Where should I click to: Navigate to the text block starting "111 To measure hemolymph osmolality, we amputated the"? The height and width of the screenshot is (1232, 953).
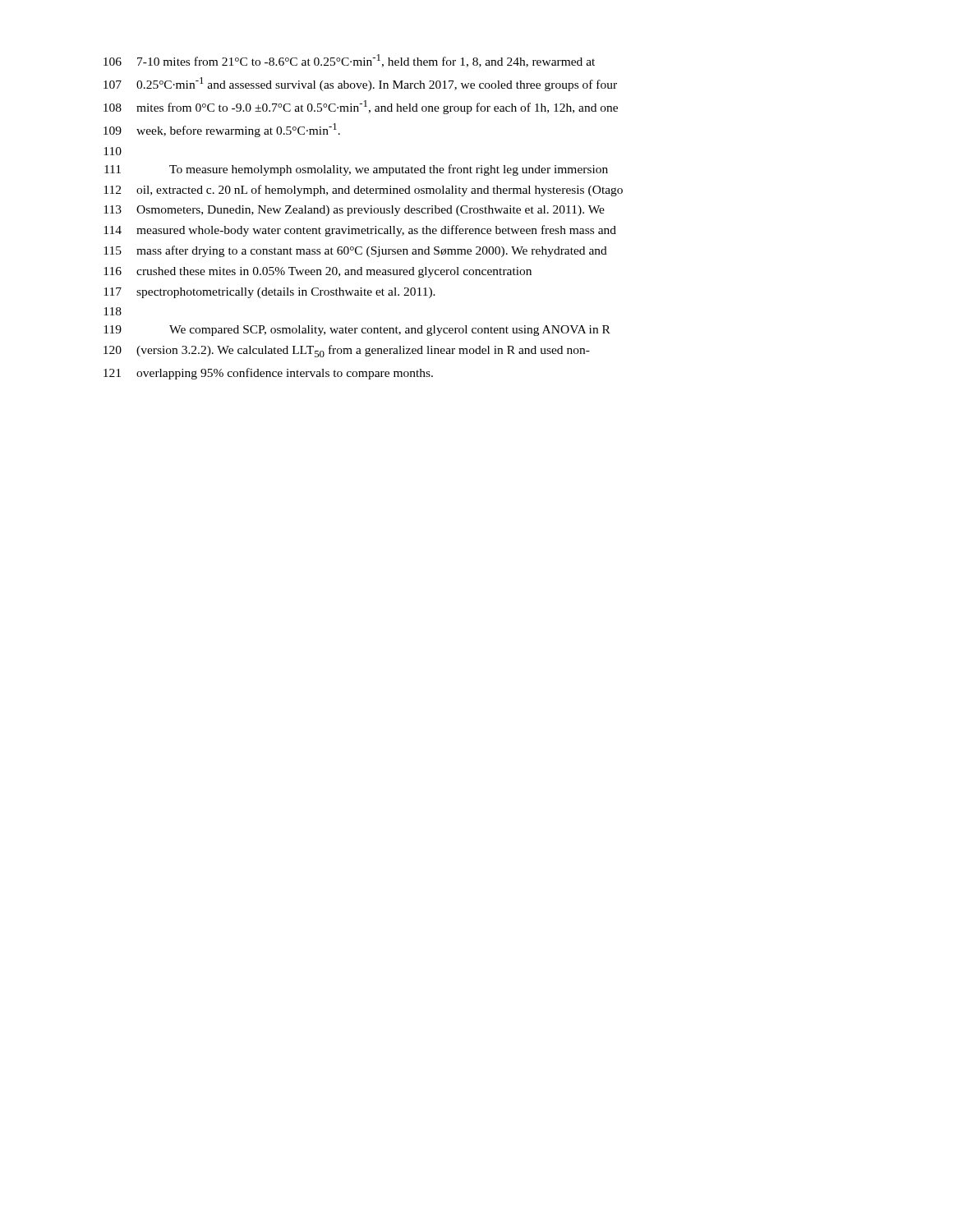(476, 169)
